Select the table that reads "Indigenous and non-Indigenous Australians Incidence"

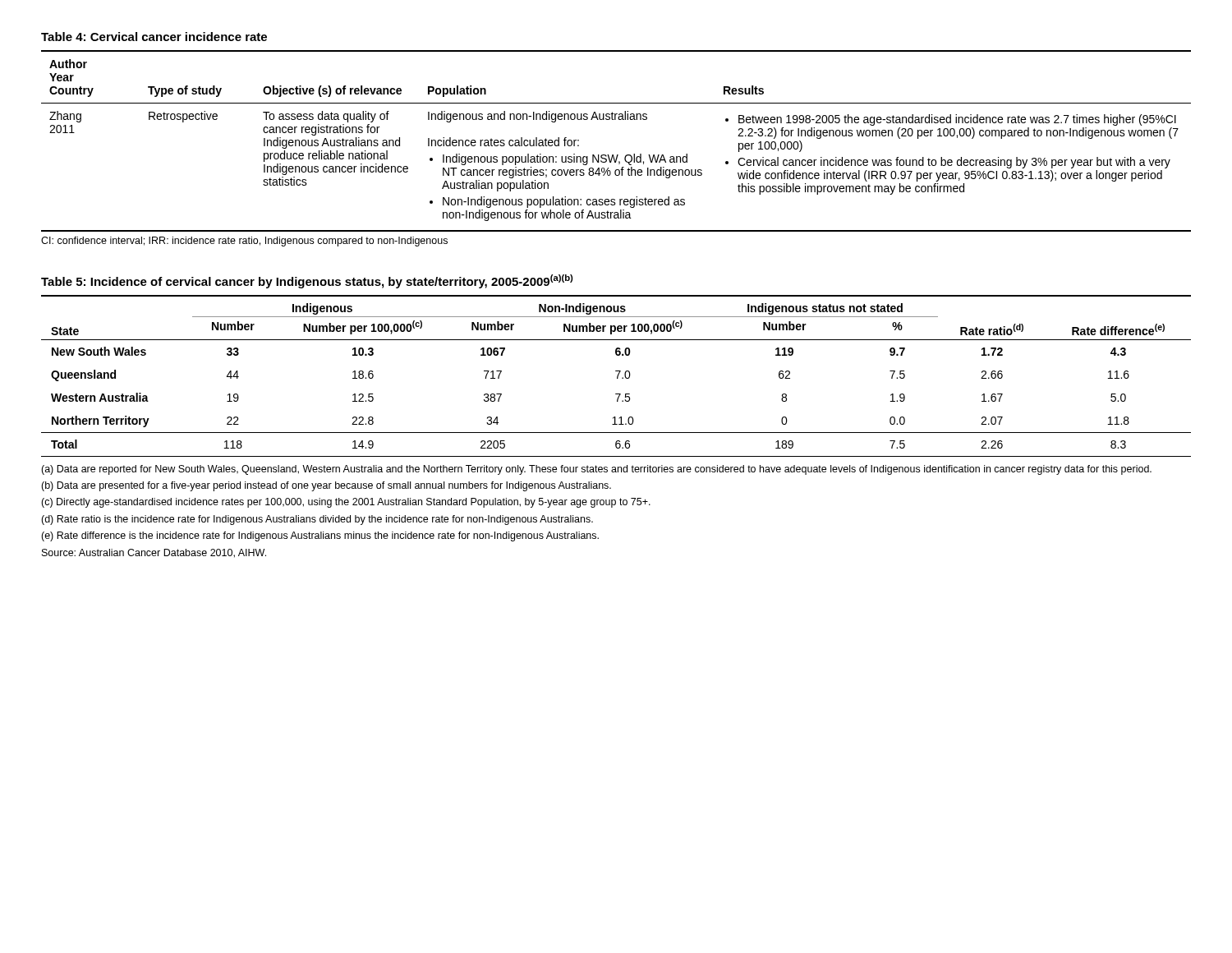point(616,141)
